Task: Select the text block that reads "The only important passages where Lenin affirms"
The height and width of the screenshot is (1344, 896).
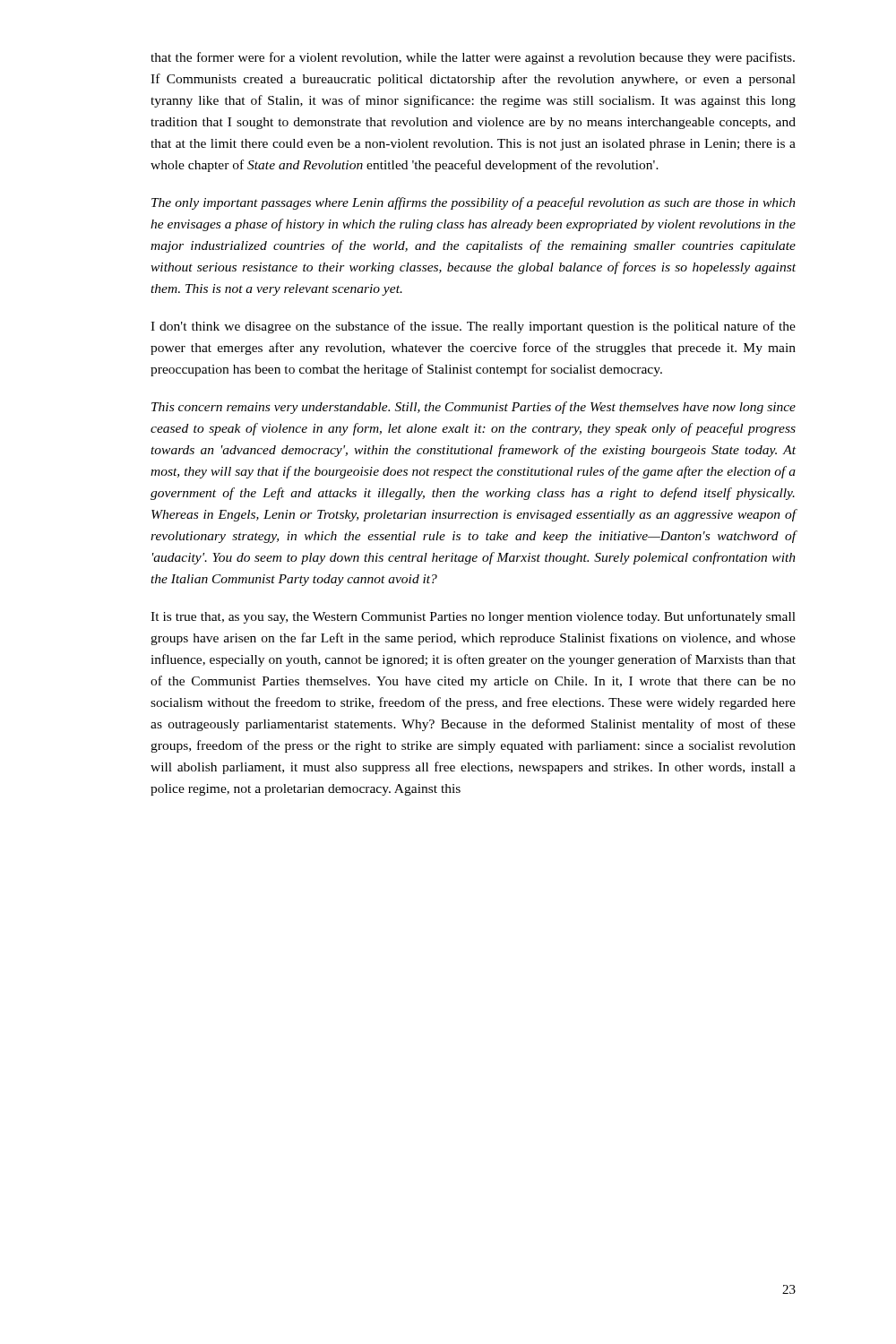Action: tap(473, 246)
